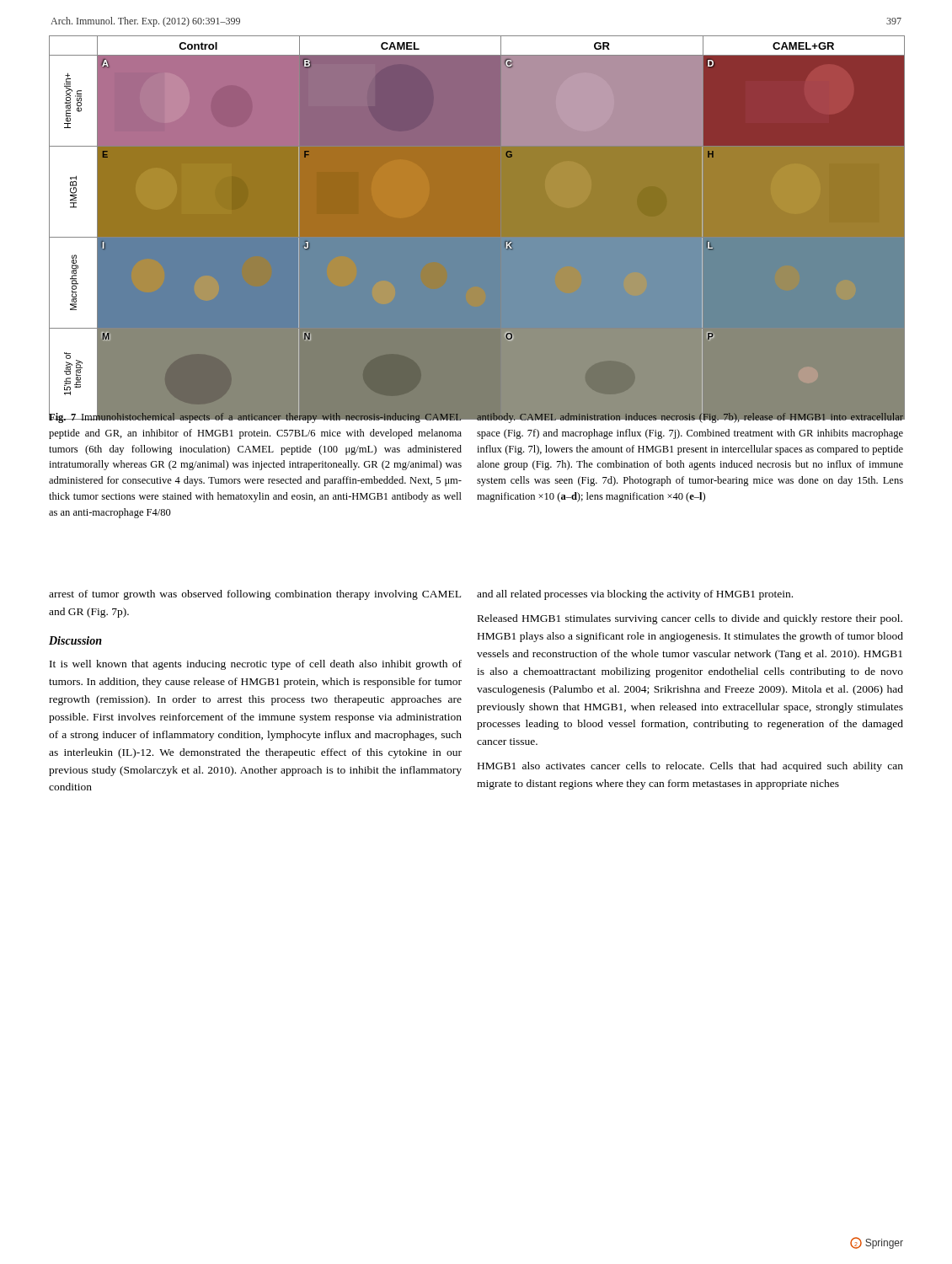952x1264 pixels.
Task: Where is the caption that starts "antibody. CAMEL administration induces necrosis (Fig."?
Action: (x=690, y=457)
